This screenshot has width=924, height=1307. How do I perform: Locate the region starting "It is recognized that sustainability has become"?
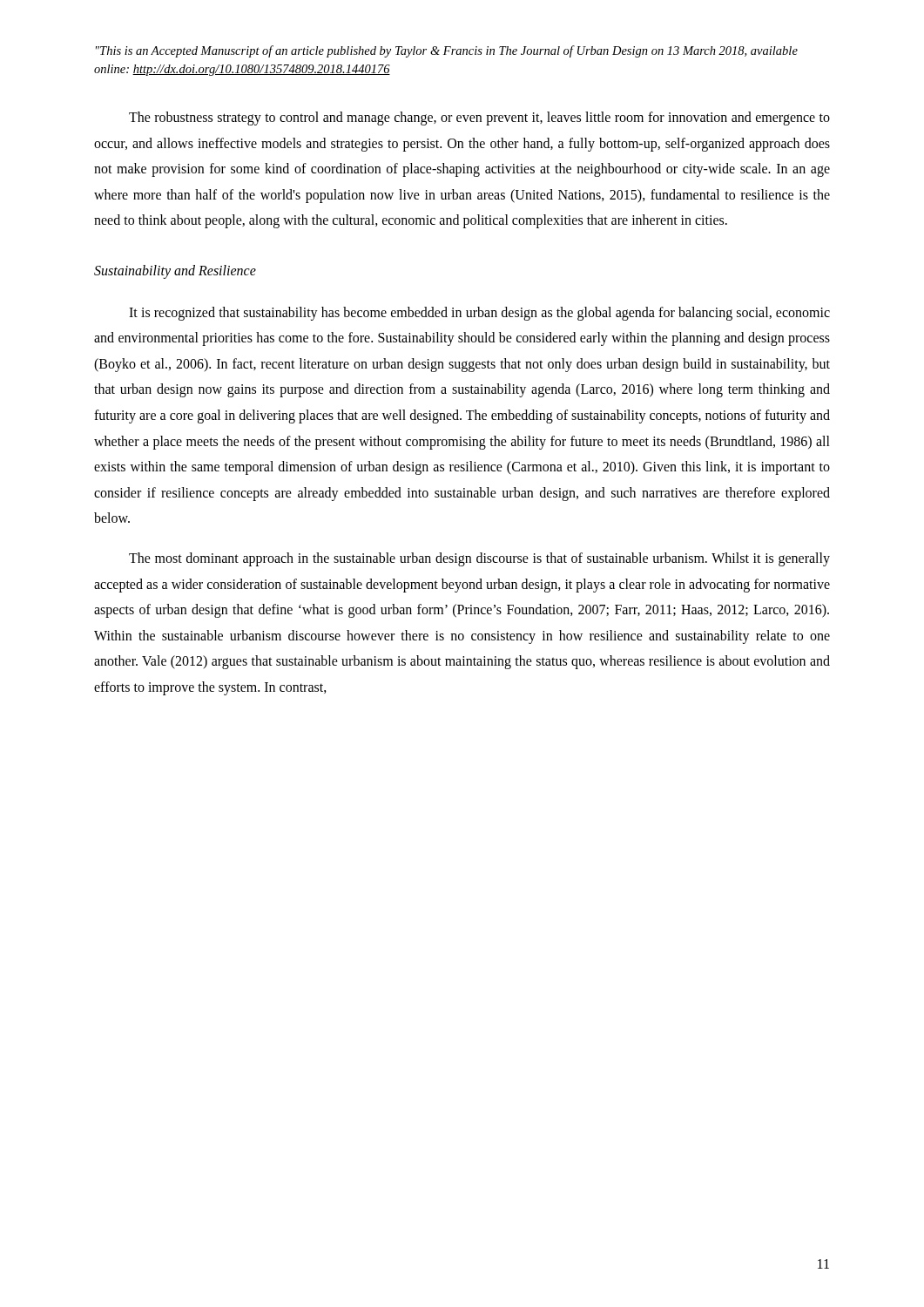[462, 415]
